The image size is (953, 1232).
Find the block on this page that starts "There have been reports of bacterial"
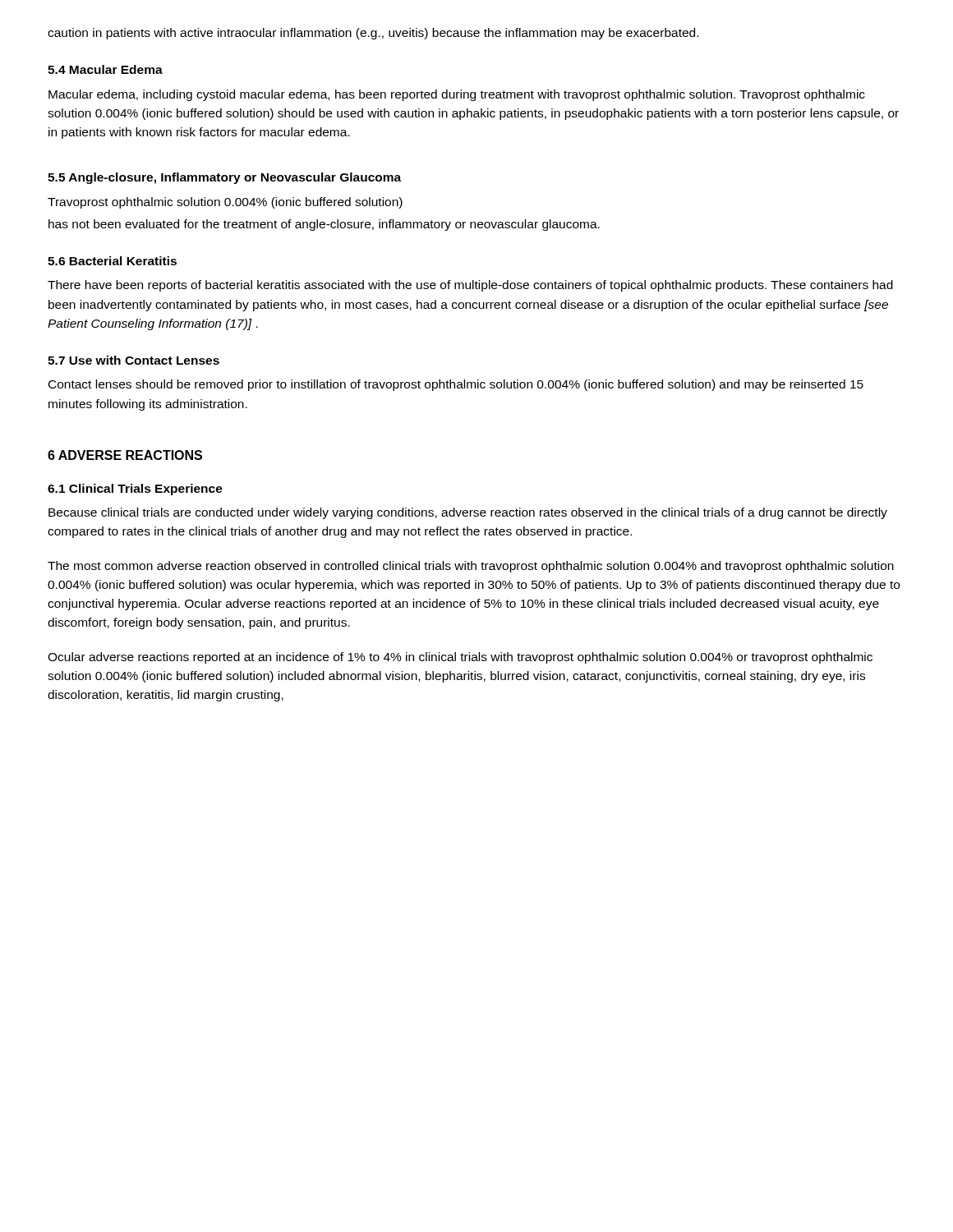(470, 304)
